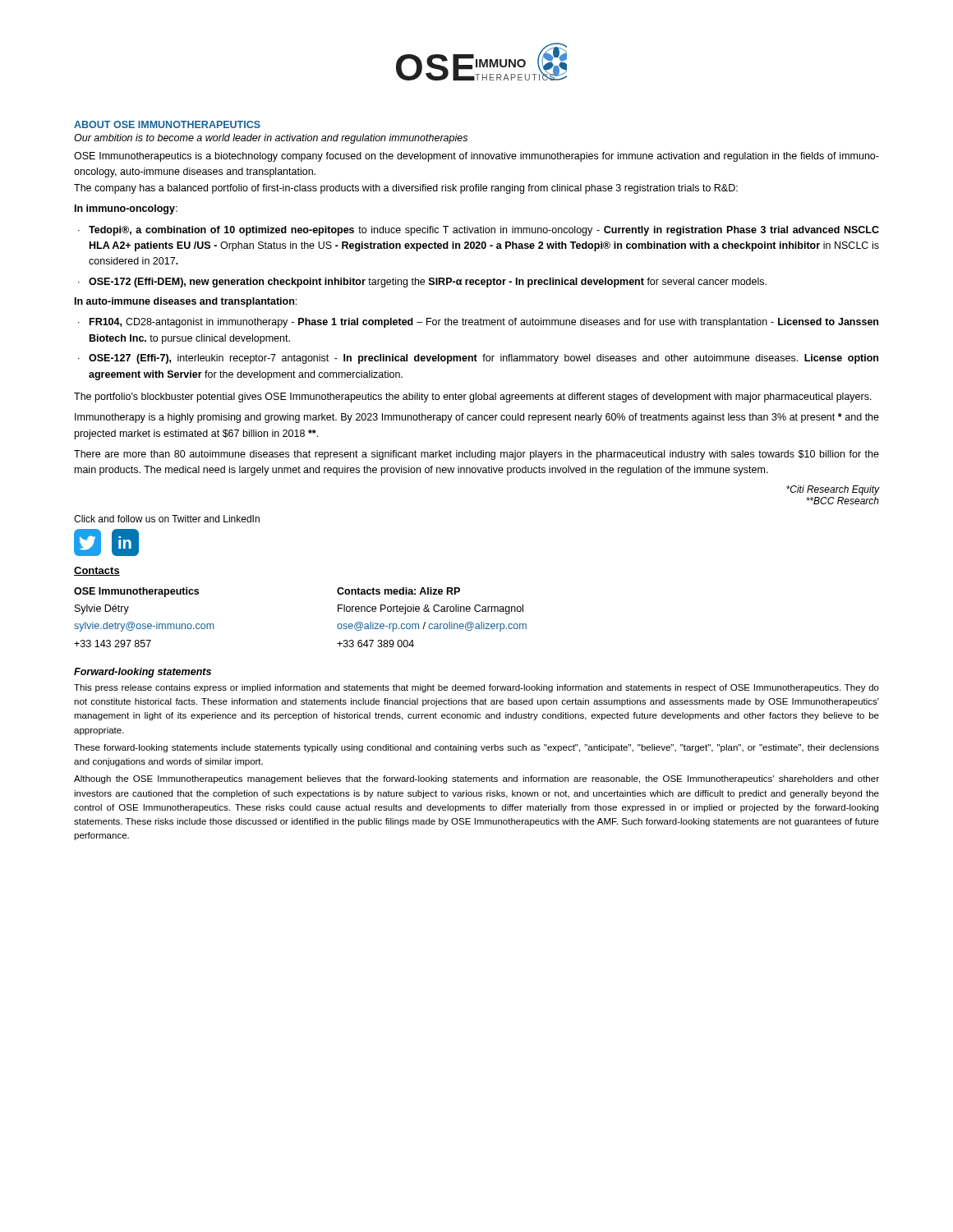
Task: Locate a footnote
Action: click(x=832, y=495)
